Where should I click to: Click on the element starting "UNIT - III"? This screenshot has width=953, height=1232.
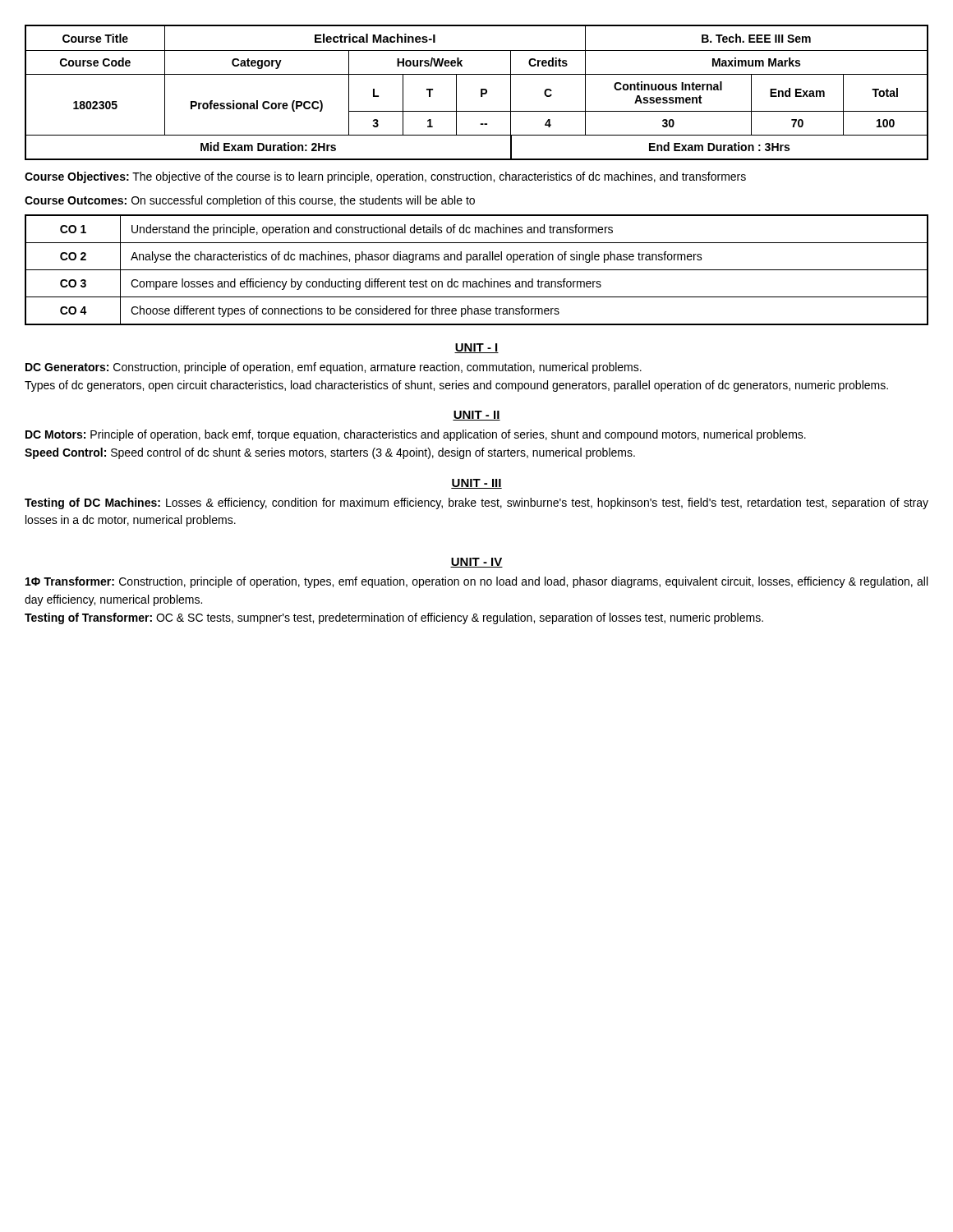coord(476,482)
